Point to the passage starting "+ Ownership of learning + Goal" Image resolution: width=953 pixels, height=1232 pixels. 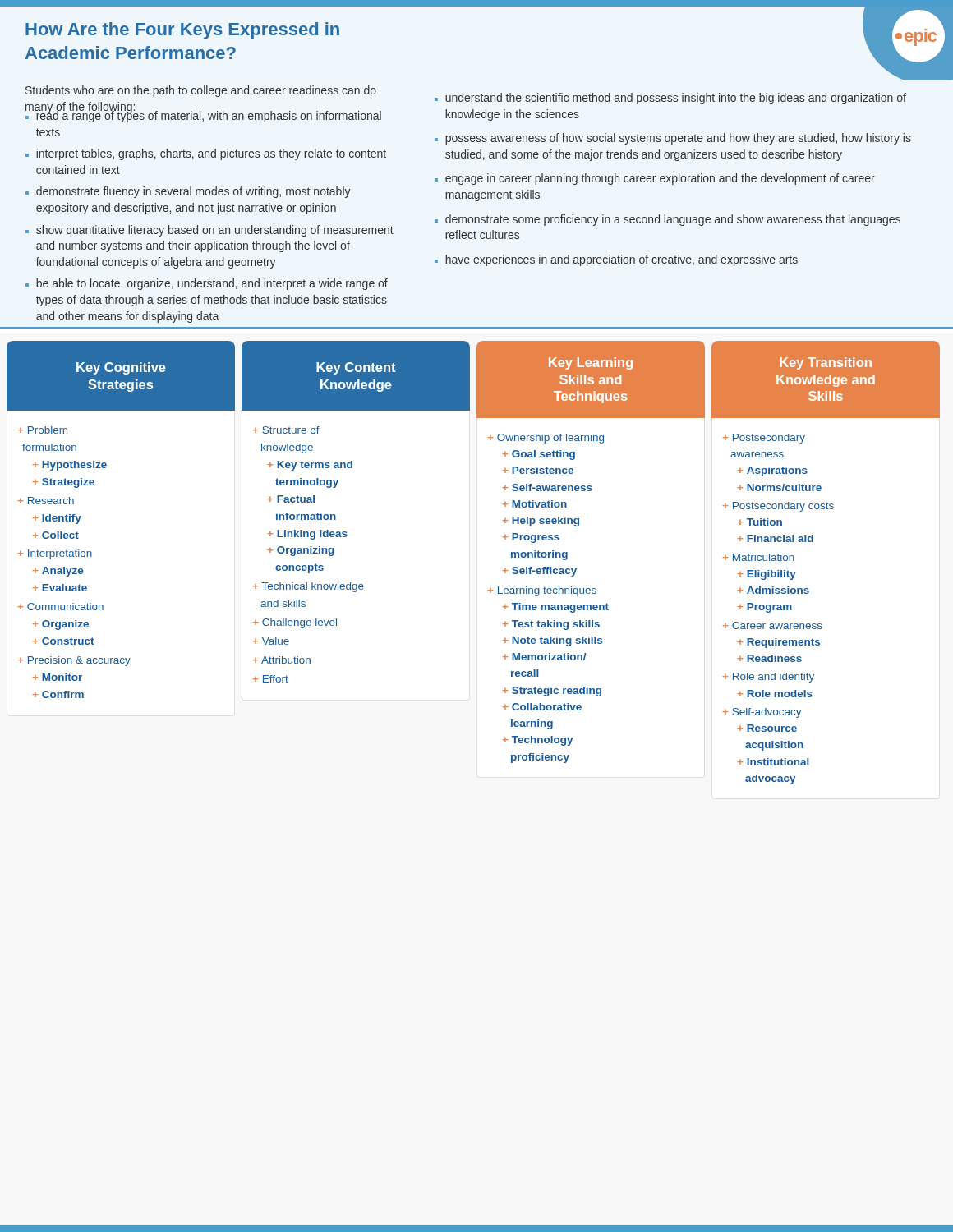pos(591,597)
